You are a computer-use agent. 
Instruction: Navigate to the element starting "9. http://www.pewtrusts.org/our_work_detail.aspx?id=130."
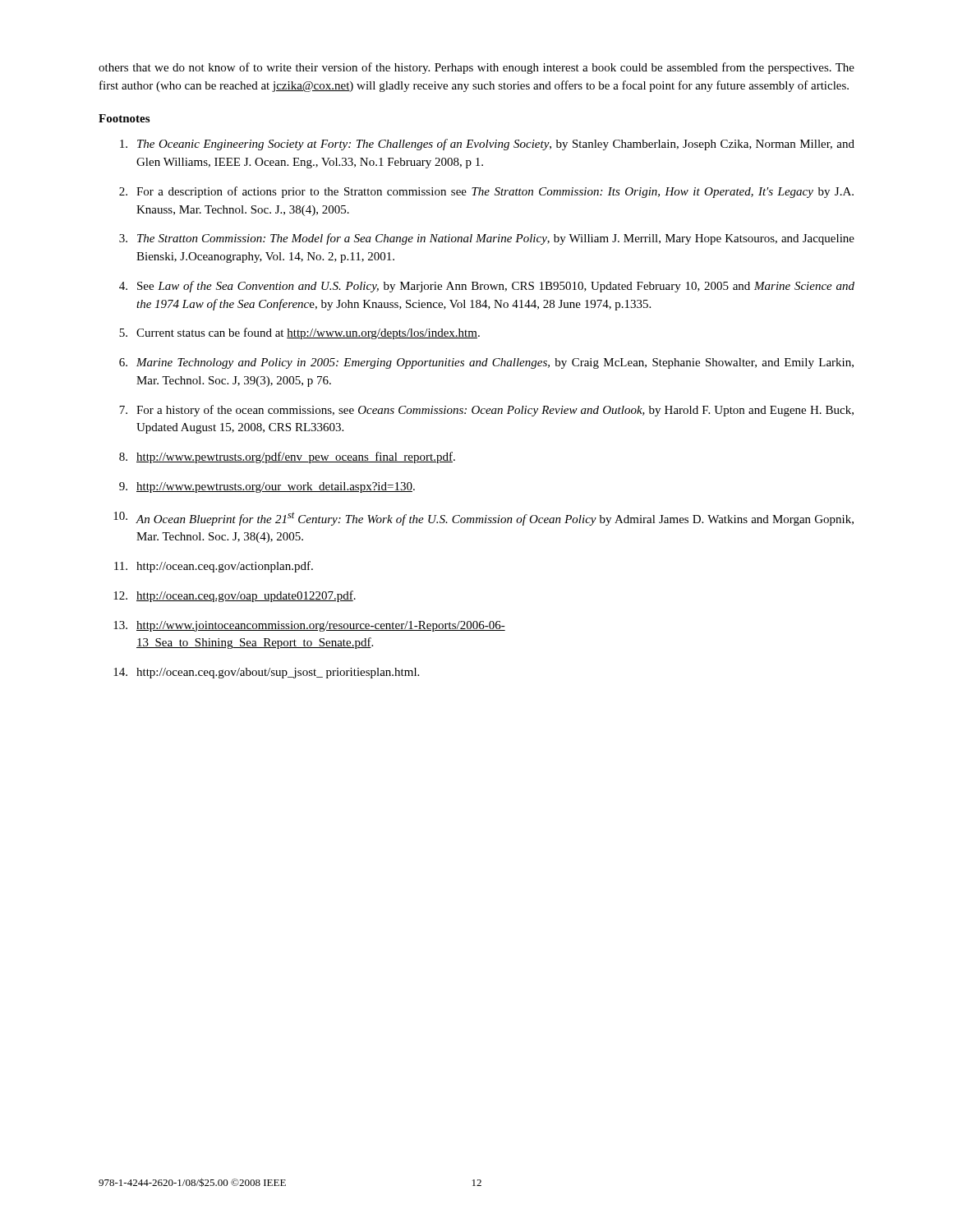coord(267,487)
